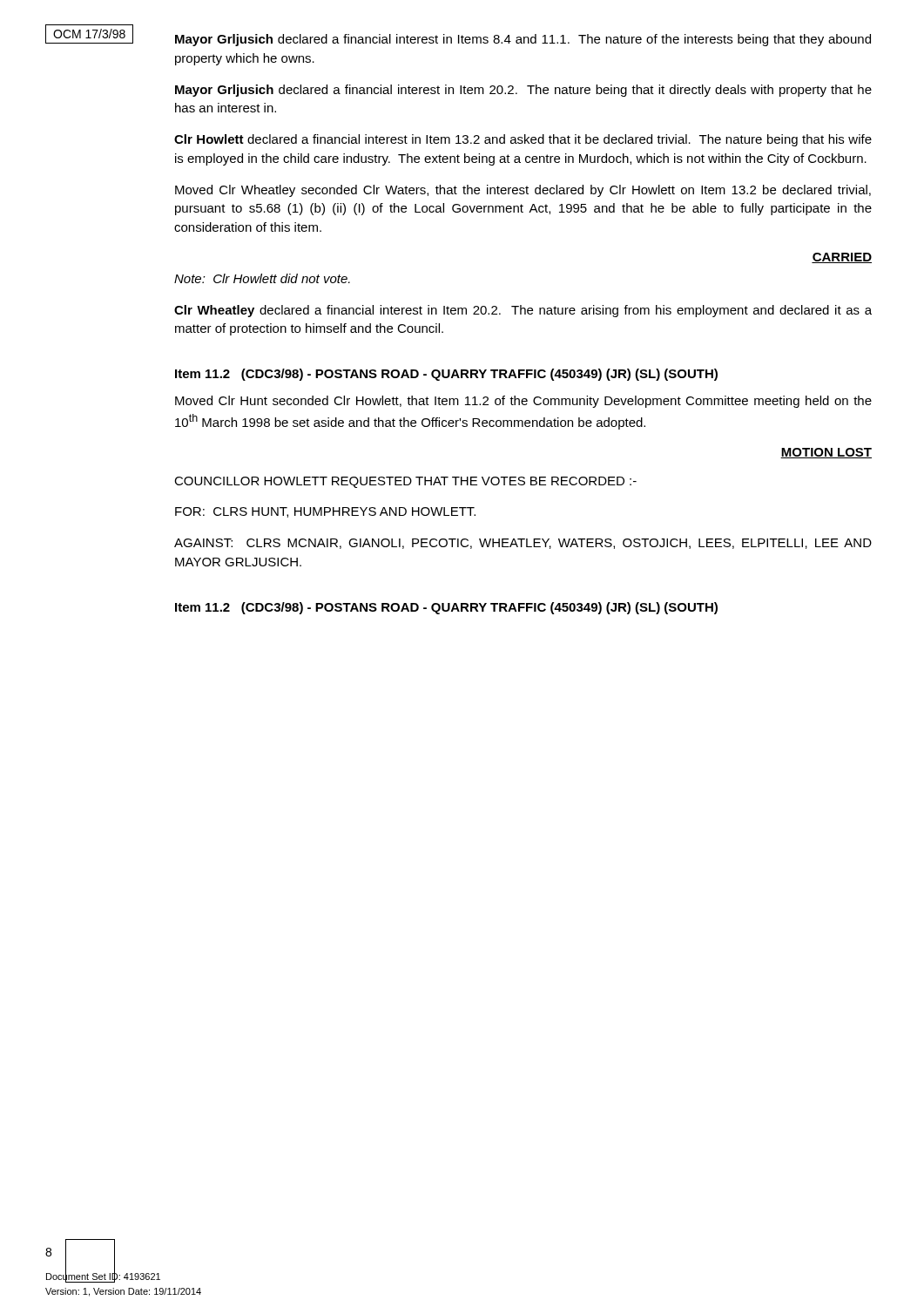
Task: Find the text block that reads "Moved Clr Hunt seconded Clr Howlett,"
Action: 523,411
